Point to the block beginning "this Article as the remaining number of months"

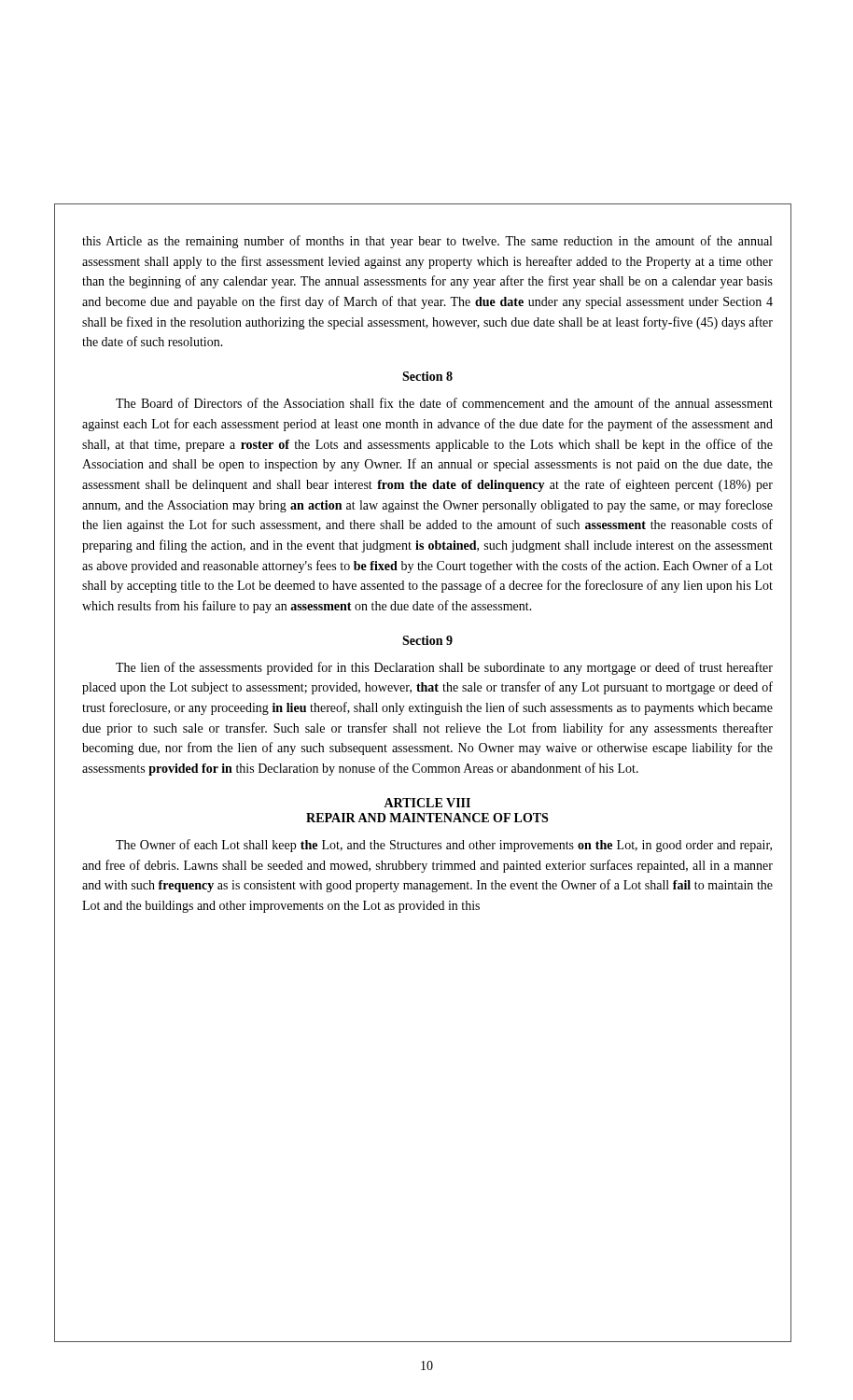tap(427, 292)
